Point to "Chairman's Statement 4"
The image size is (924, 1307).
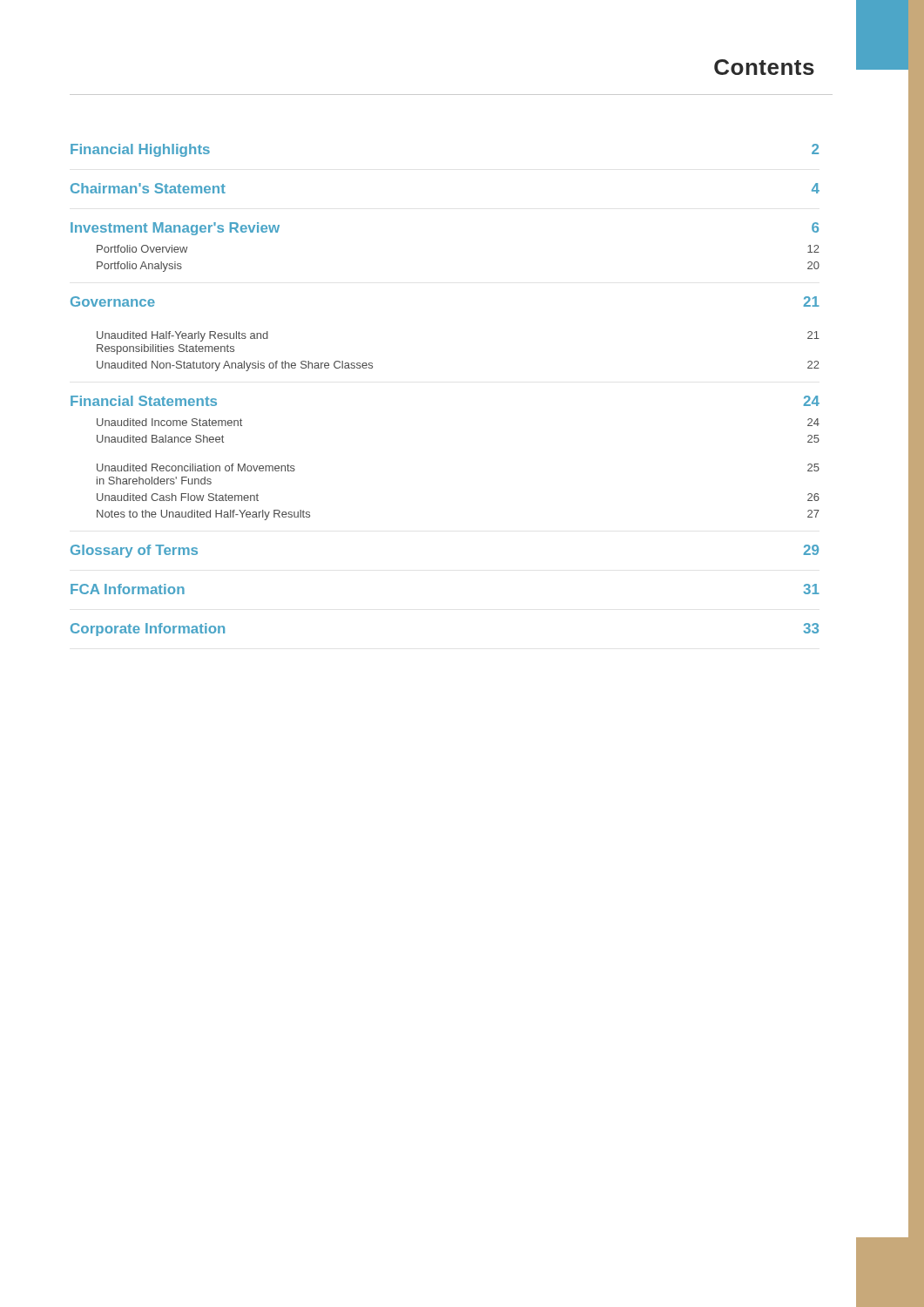pyautogui.click(x=145, y=189)
